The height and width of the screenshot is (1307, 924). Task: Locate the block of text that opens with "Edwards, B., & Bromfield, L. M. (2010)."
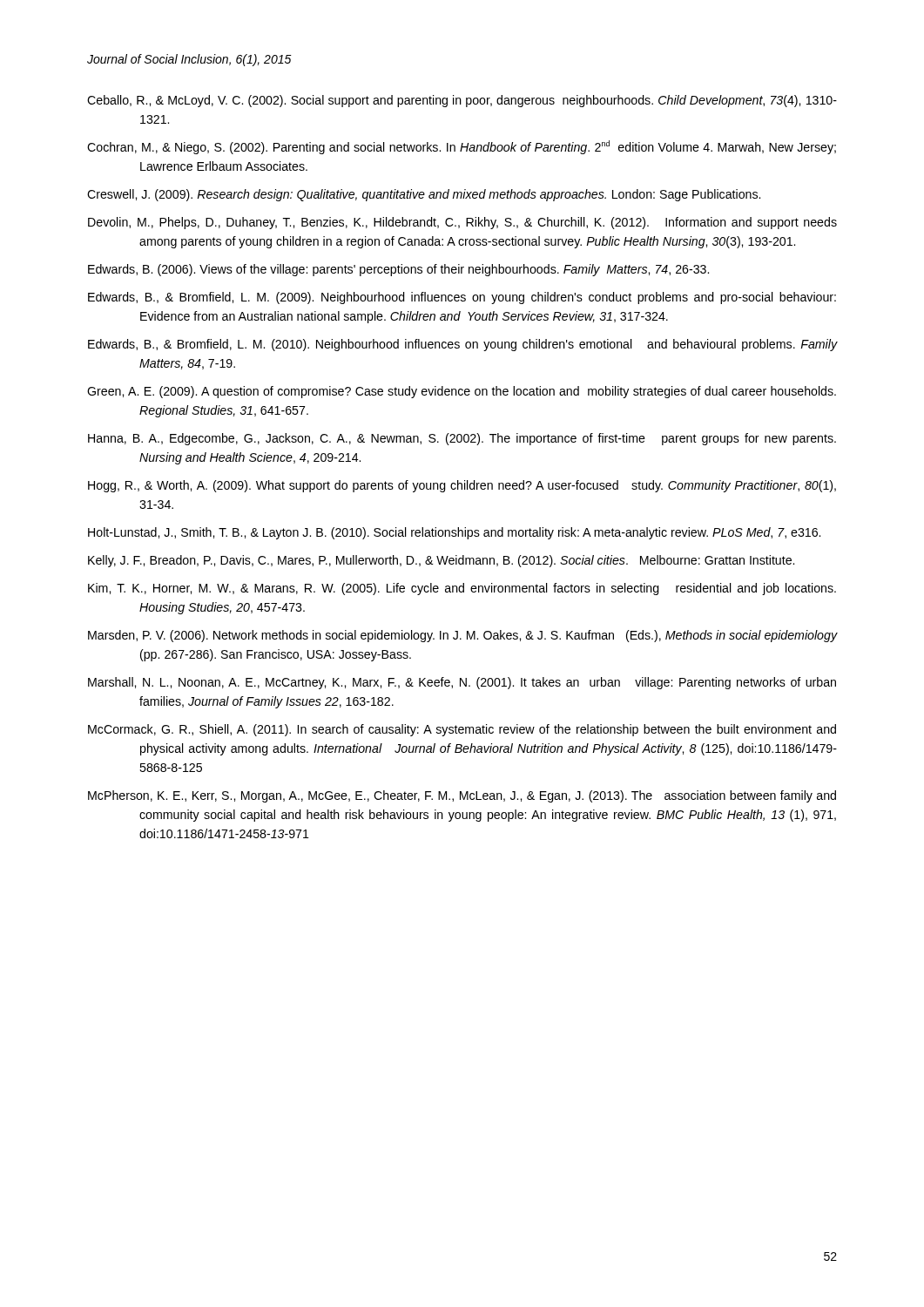[x=462, y=354]
